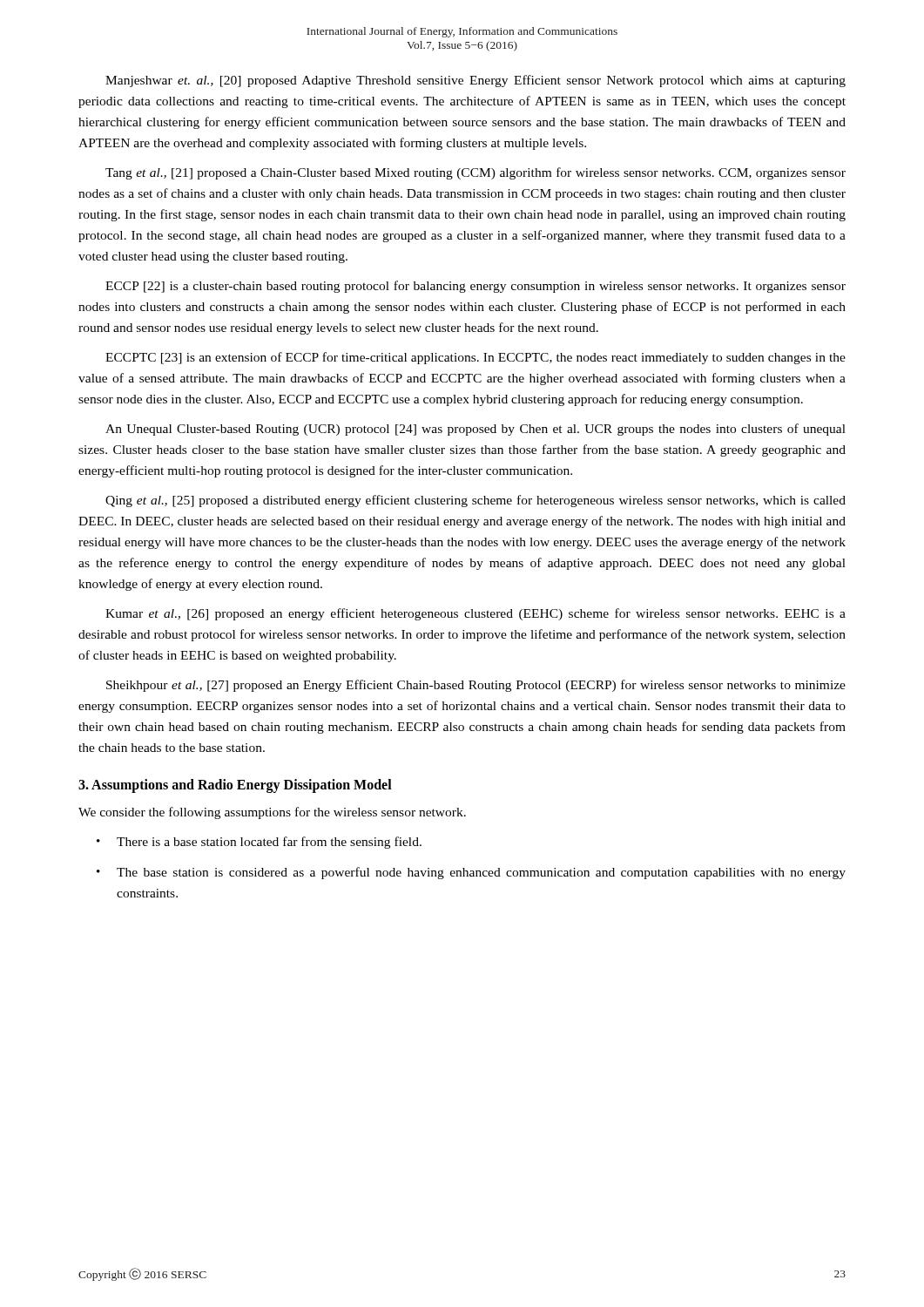Navigate to the element starting "We consider the following assumptions for"

point(272,812)
